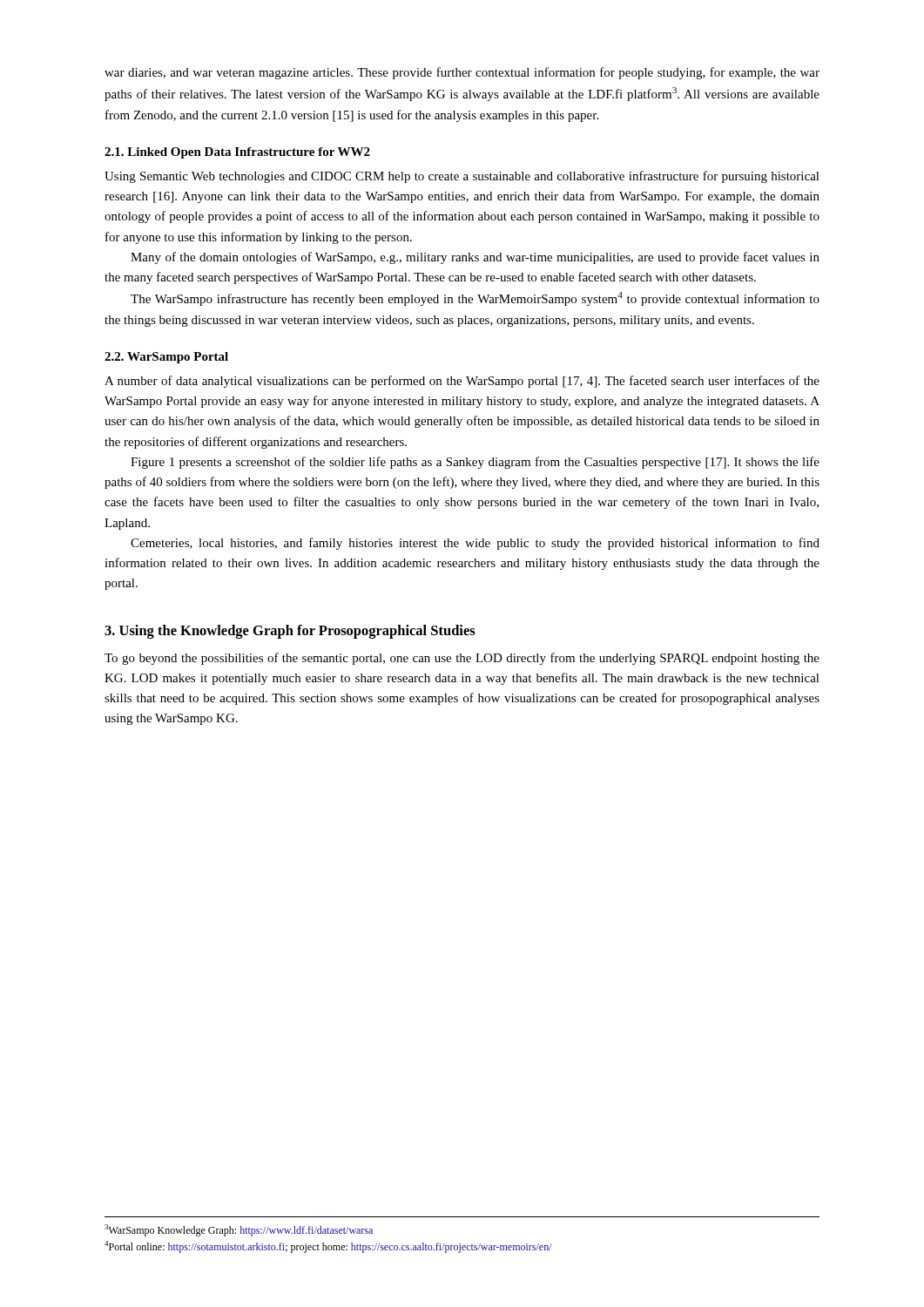This screenshot has width=924, height=1307.
Task: Click on the text block starting "war diaries, and war"
Action: 462,94
